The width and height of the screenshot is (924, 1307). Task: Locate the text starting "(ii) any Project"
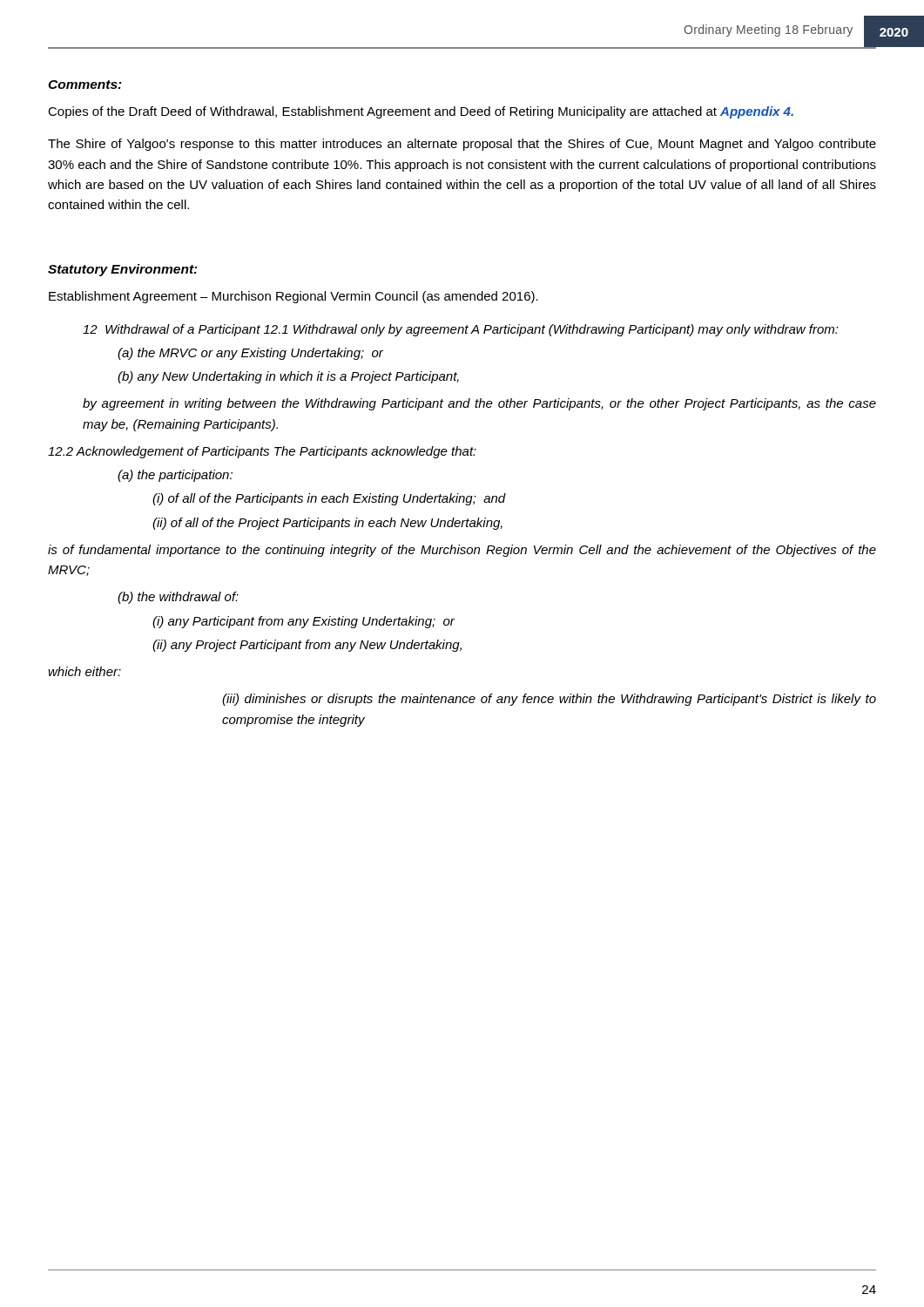pos(308,644)
